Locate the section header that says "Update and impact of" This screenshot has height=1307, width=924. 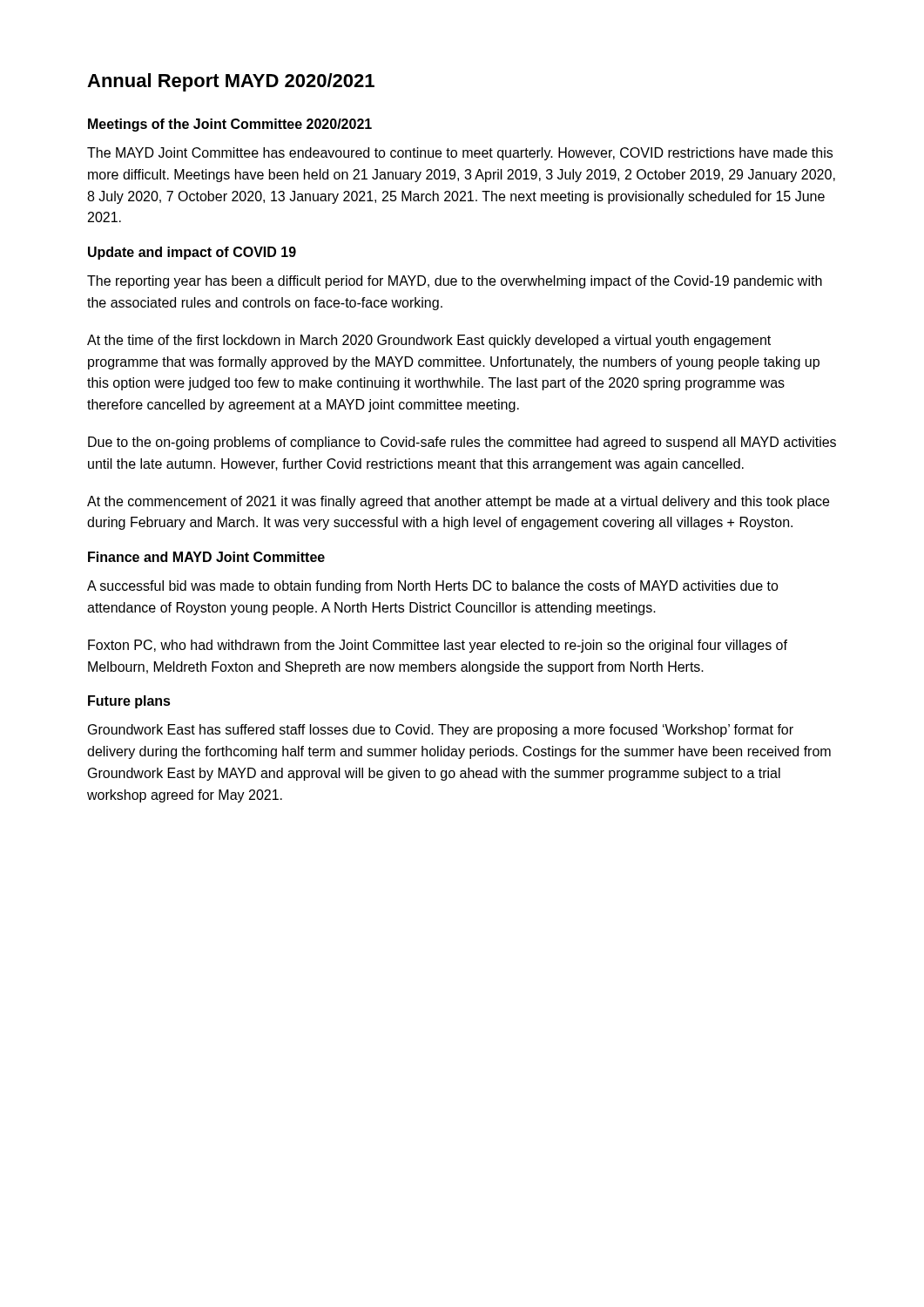pyautogui.click(x=192, y=252)
